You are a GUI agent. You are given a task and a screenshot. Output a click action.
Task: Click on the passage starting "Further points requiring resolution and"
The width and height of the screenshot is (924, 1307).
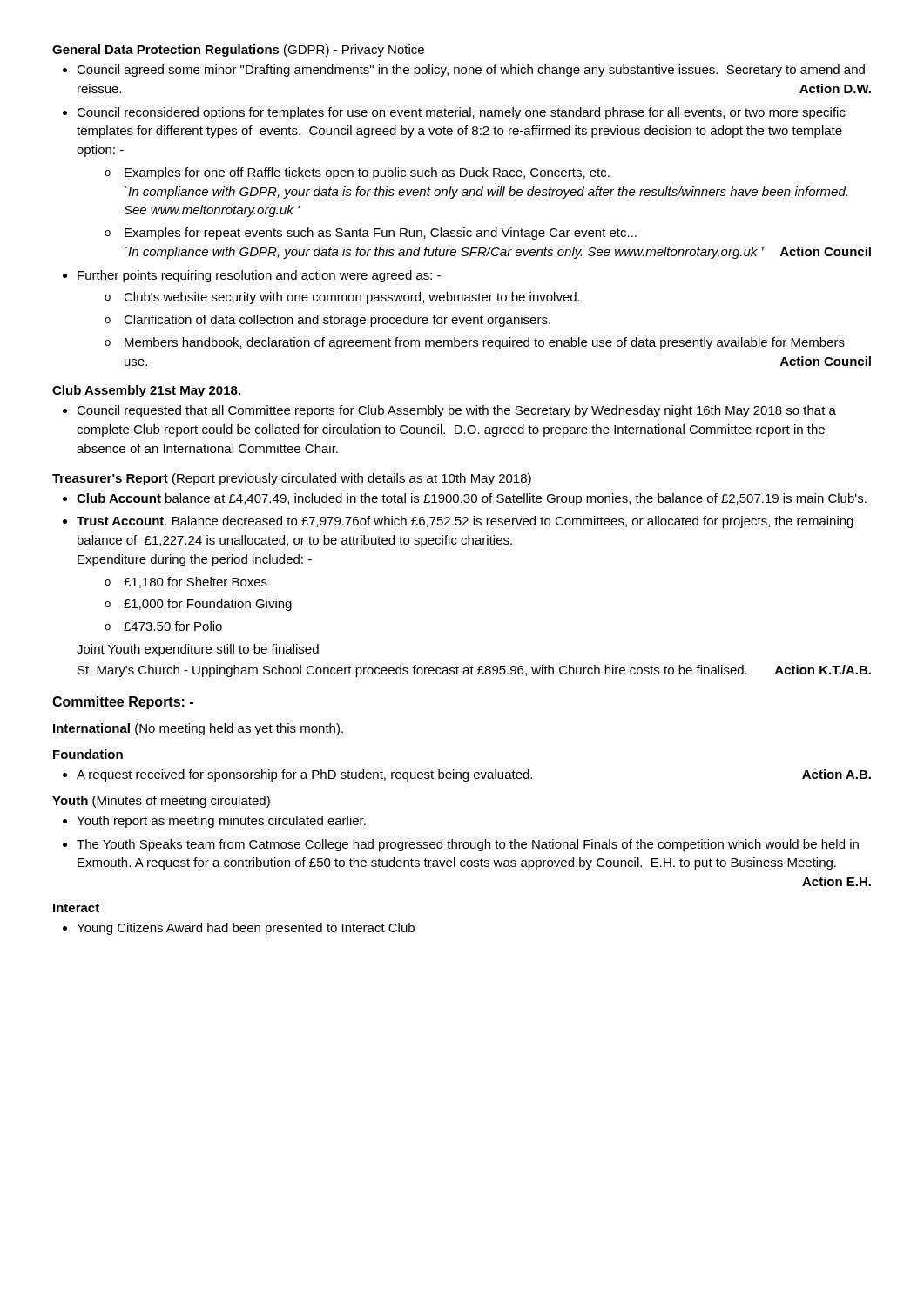[x=474, y=319]
